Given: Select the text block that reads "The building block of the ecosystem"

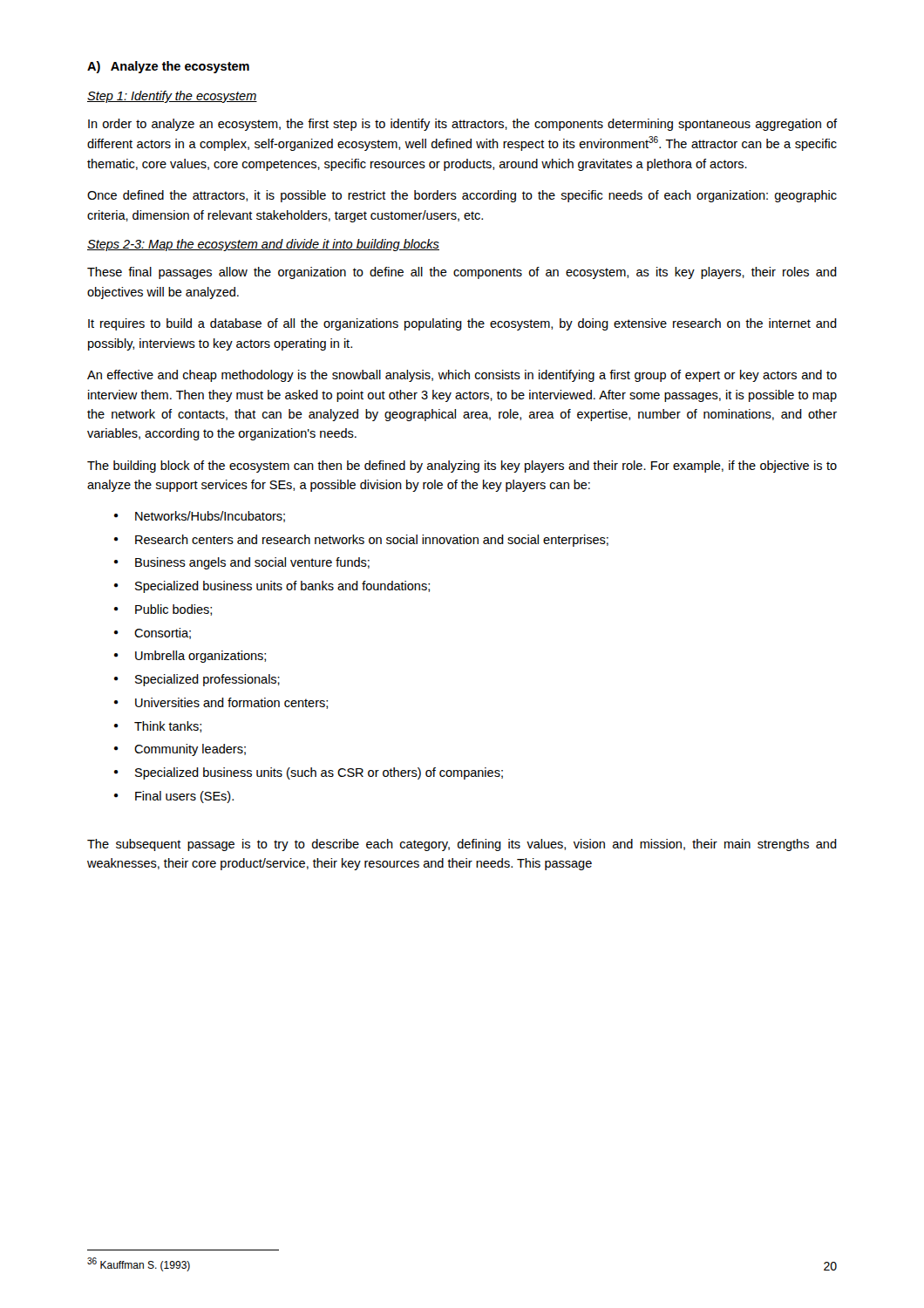Looking at the screenshot, I should (462, 475).
